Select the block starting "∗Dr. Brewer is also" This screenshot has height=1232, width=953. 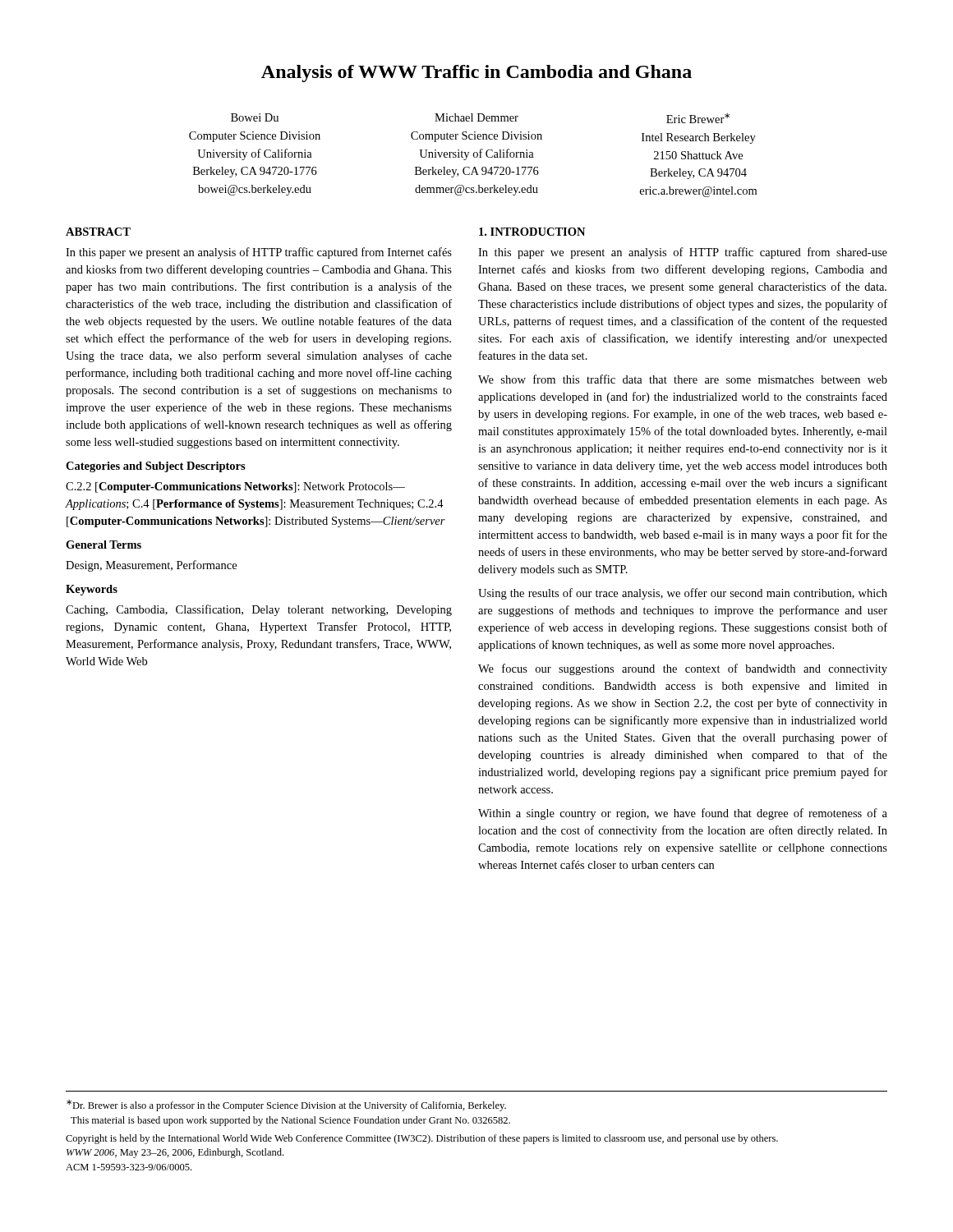[288, 1112]
